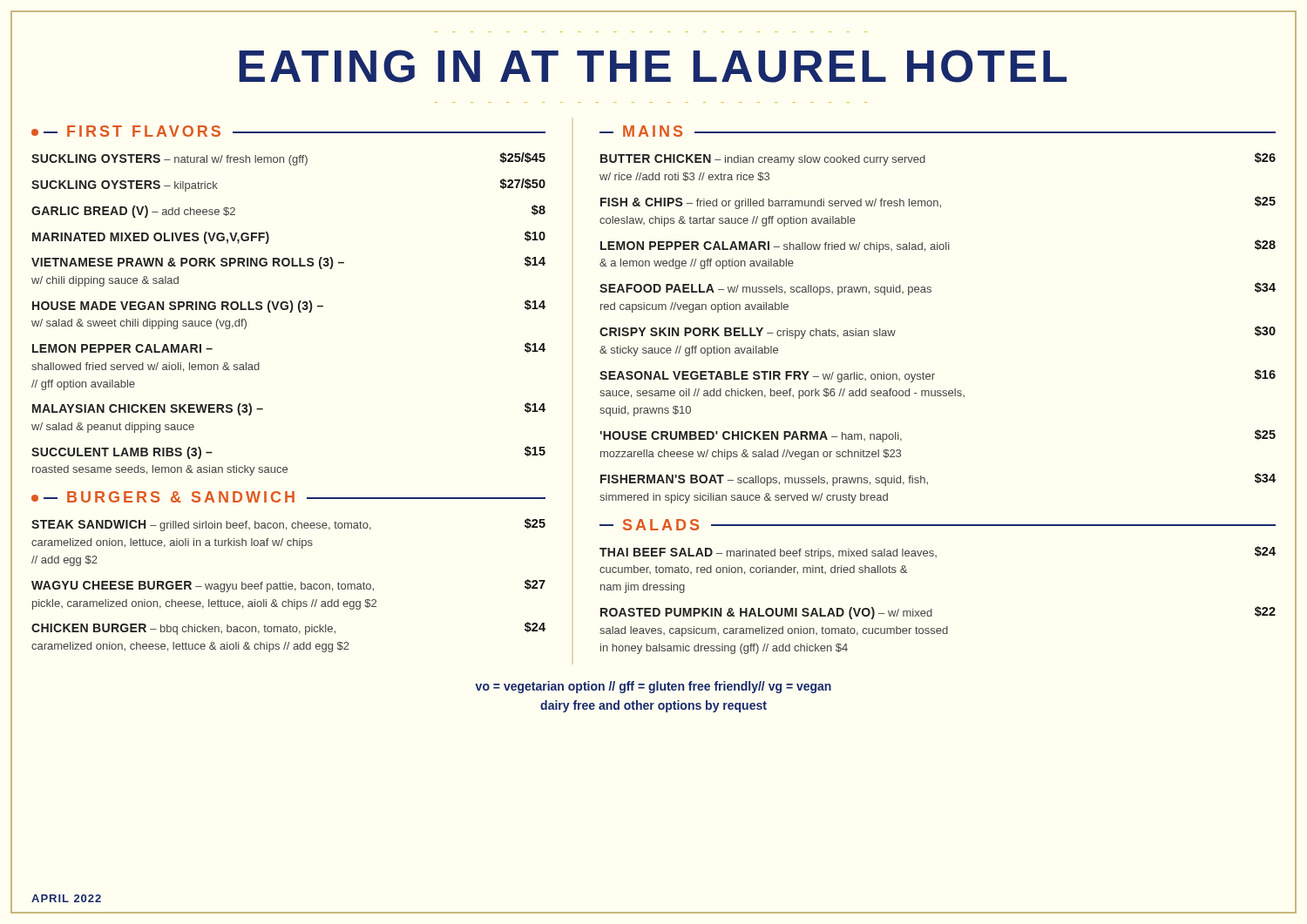This screenshot has height=924, width=1307.
Task: Find the element starting "SUCCULENT LAMB RIBS (3)"
Action: 288,461
